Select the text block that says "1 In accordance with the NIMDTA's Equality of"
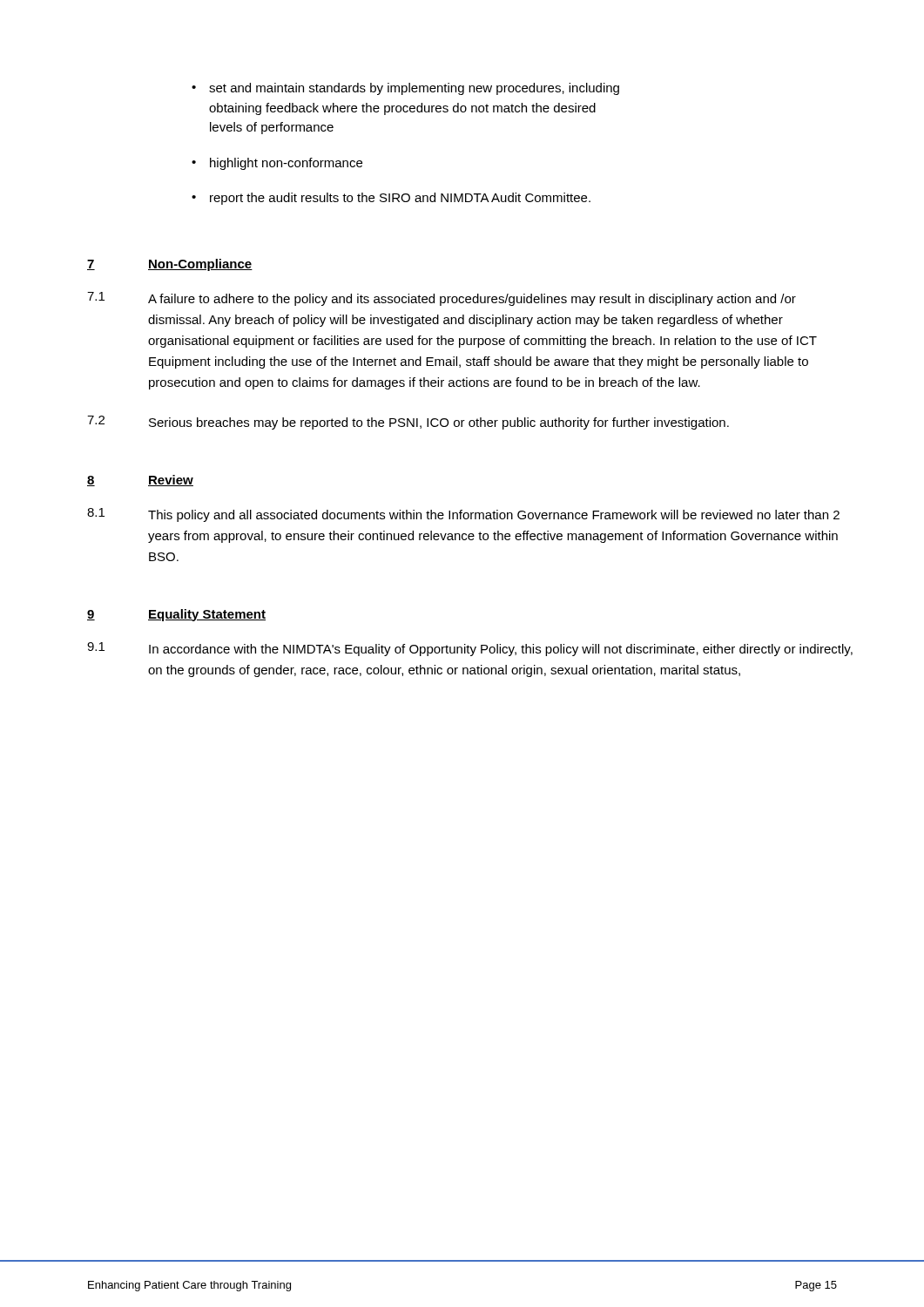 pyautogui.click(x=471, y=659)
